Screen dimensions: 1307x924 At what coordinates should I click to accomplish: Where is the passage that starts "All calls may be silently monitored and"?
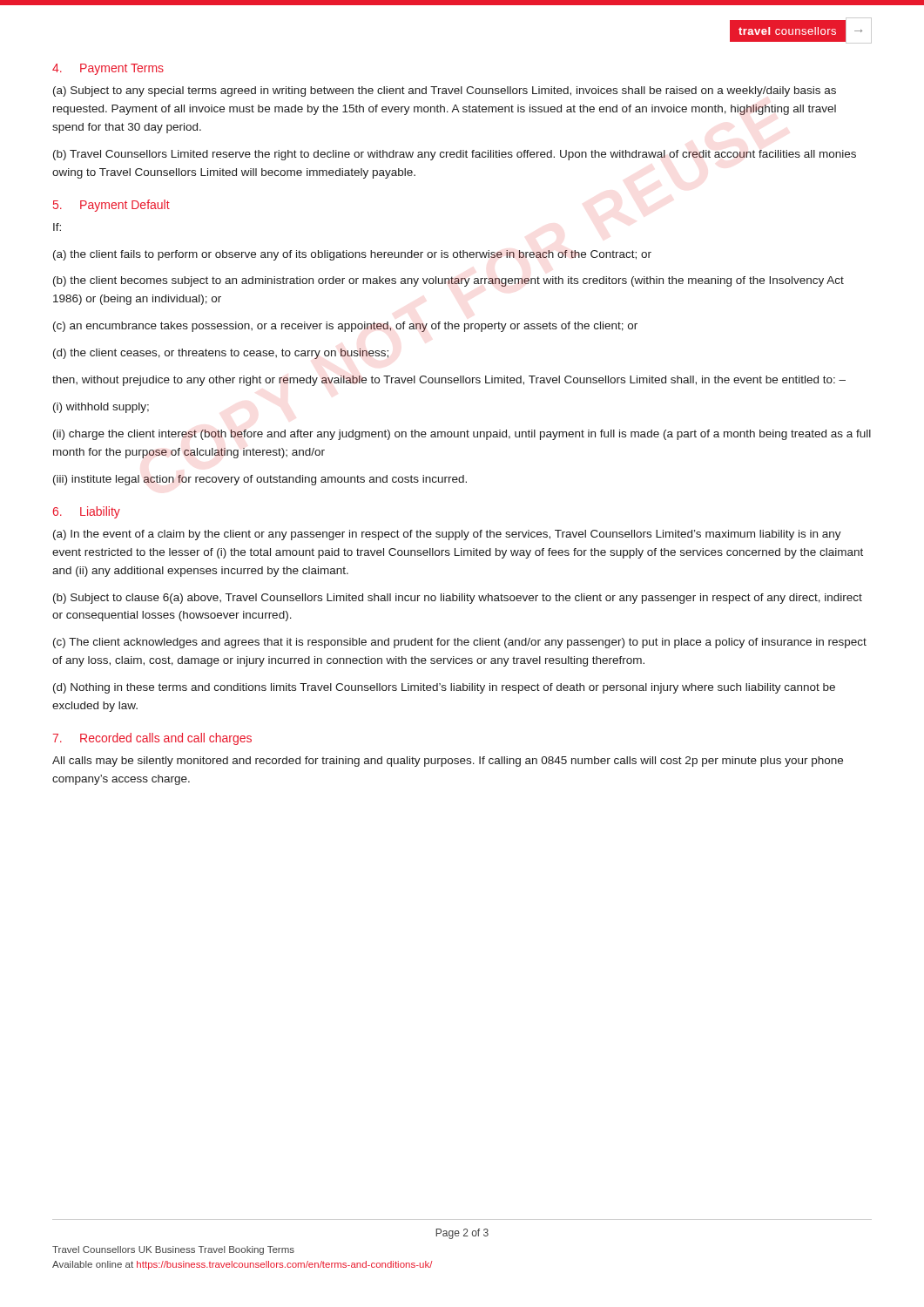[448, 769]
